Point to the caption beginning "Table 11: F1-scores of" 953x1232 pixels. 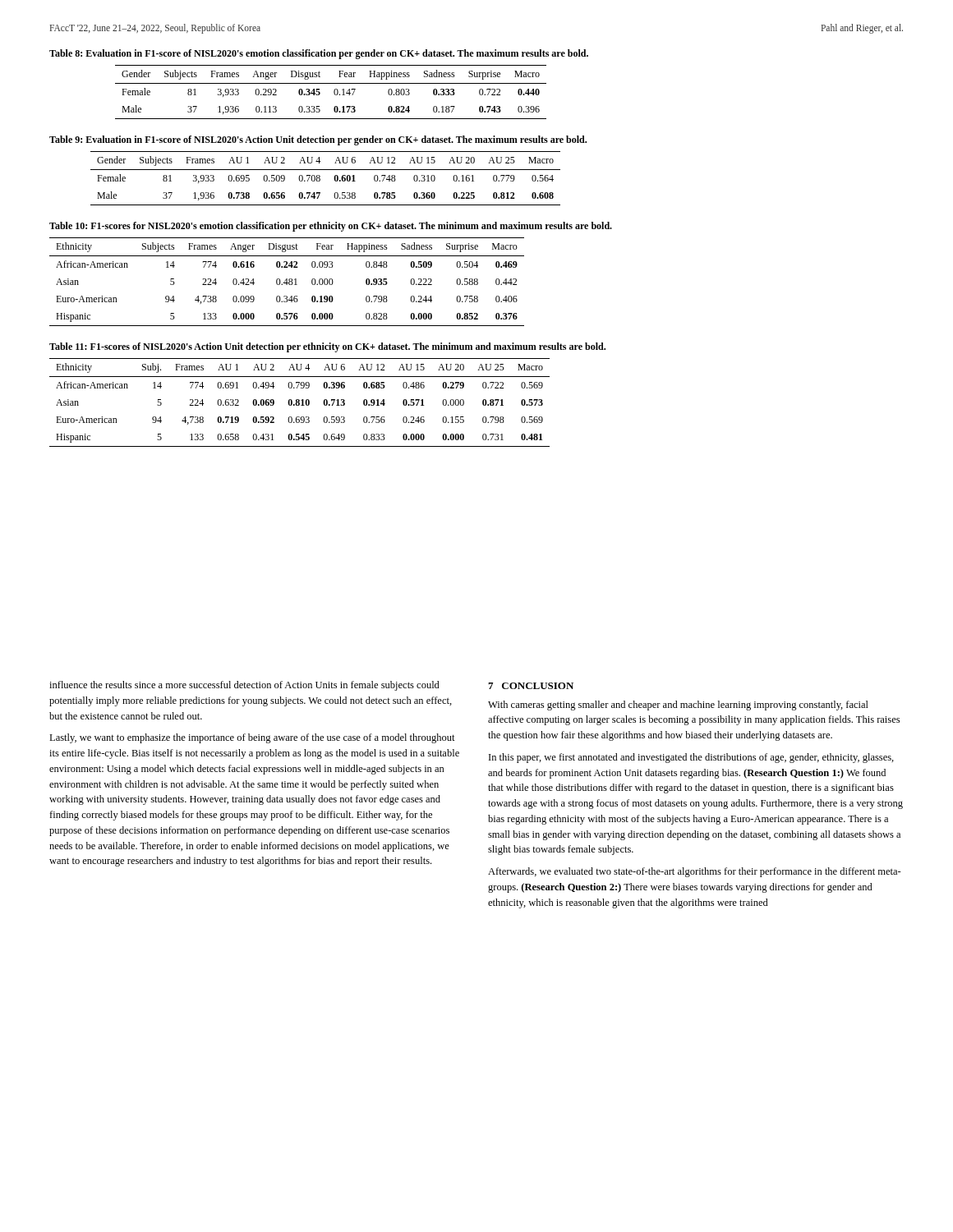(328, 347)
